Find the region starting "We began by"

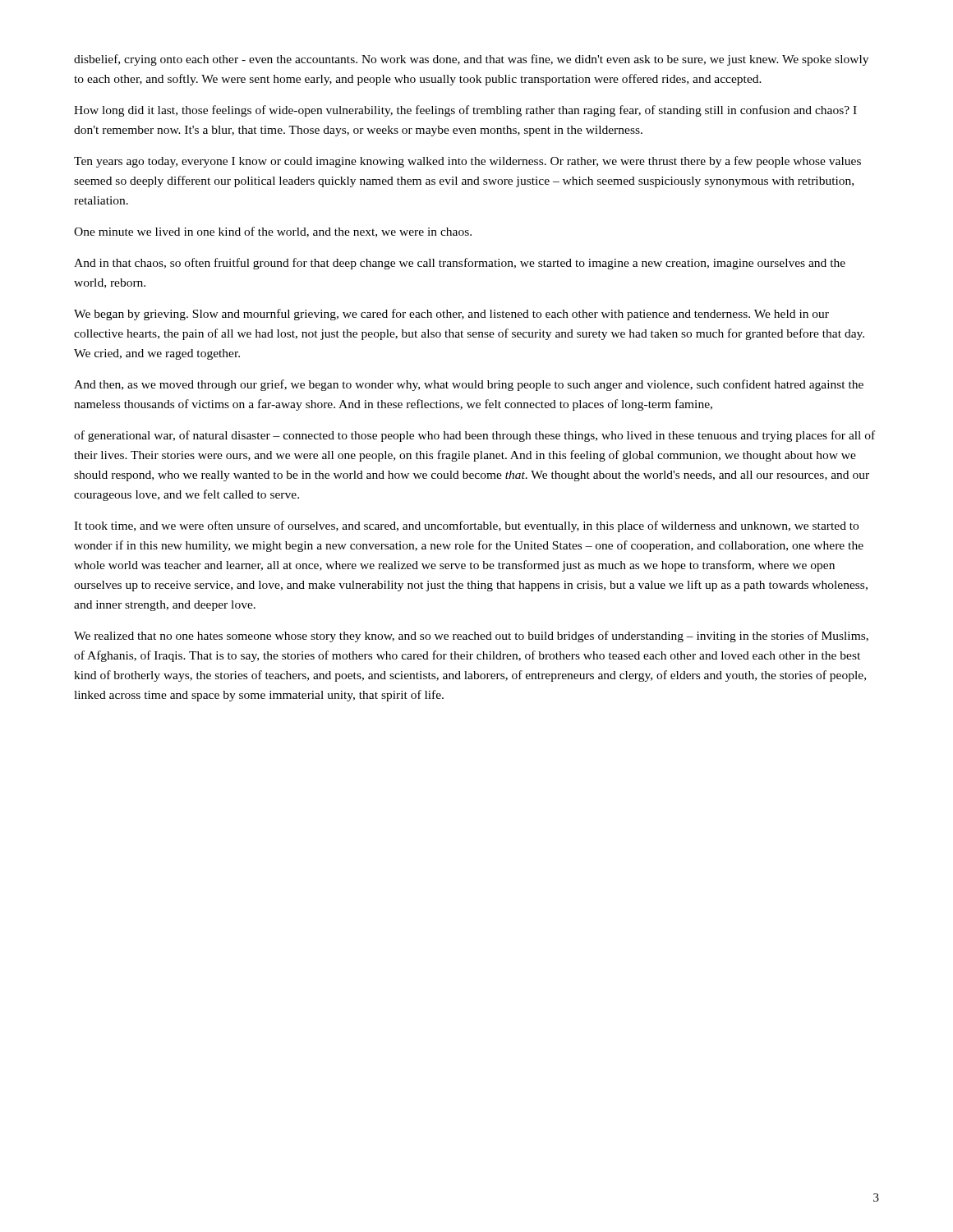470,333
